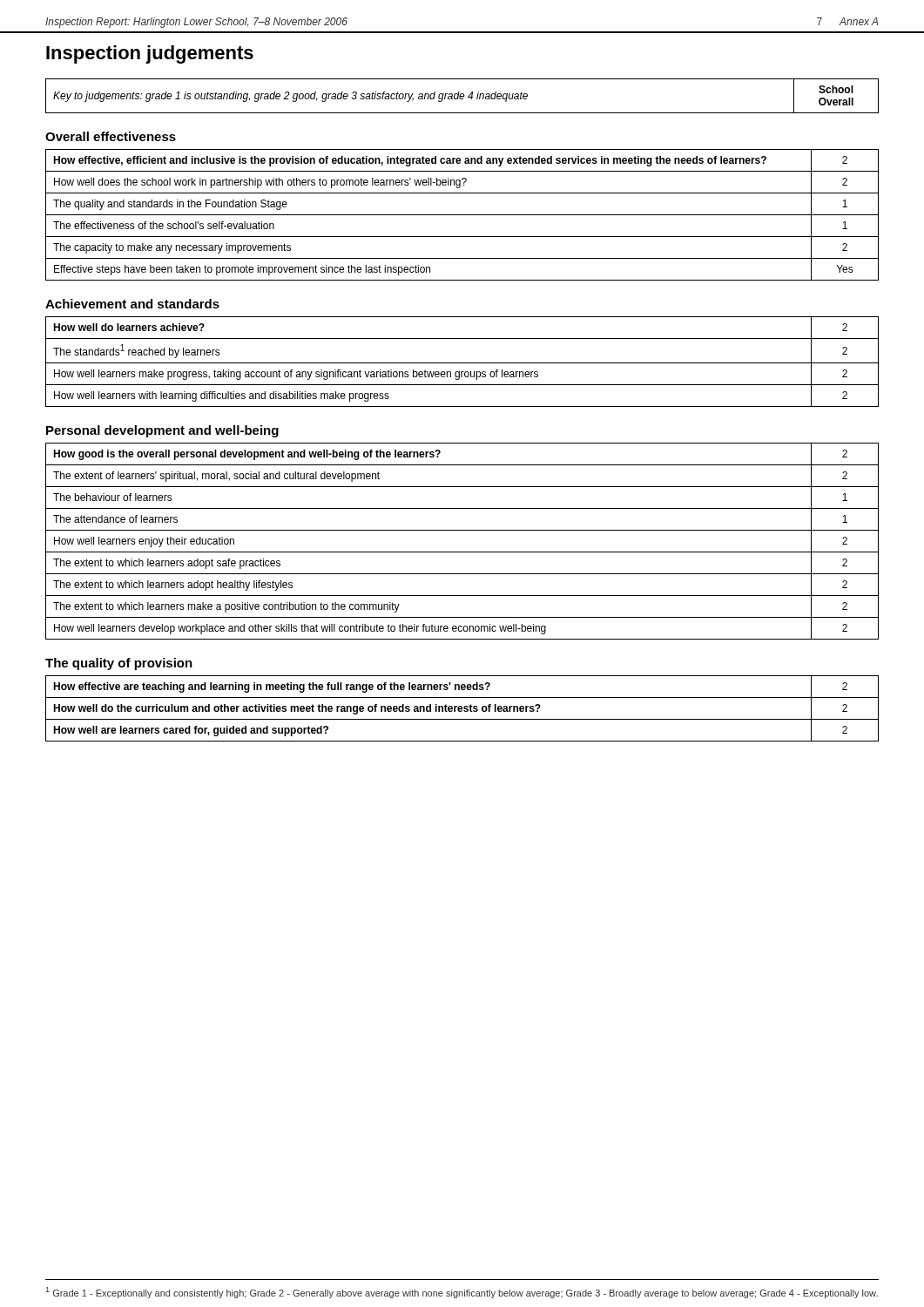This screenshot has height=1307, width=924.
Task: Point to "Overall effectiveness"
Action: 111,136
